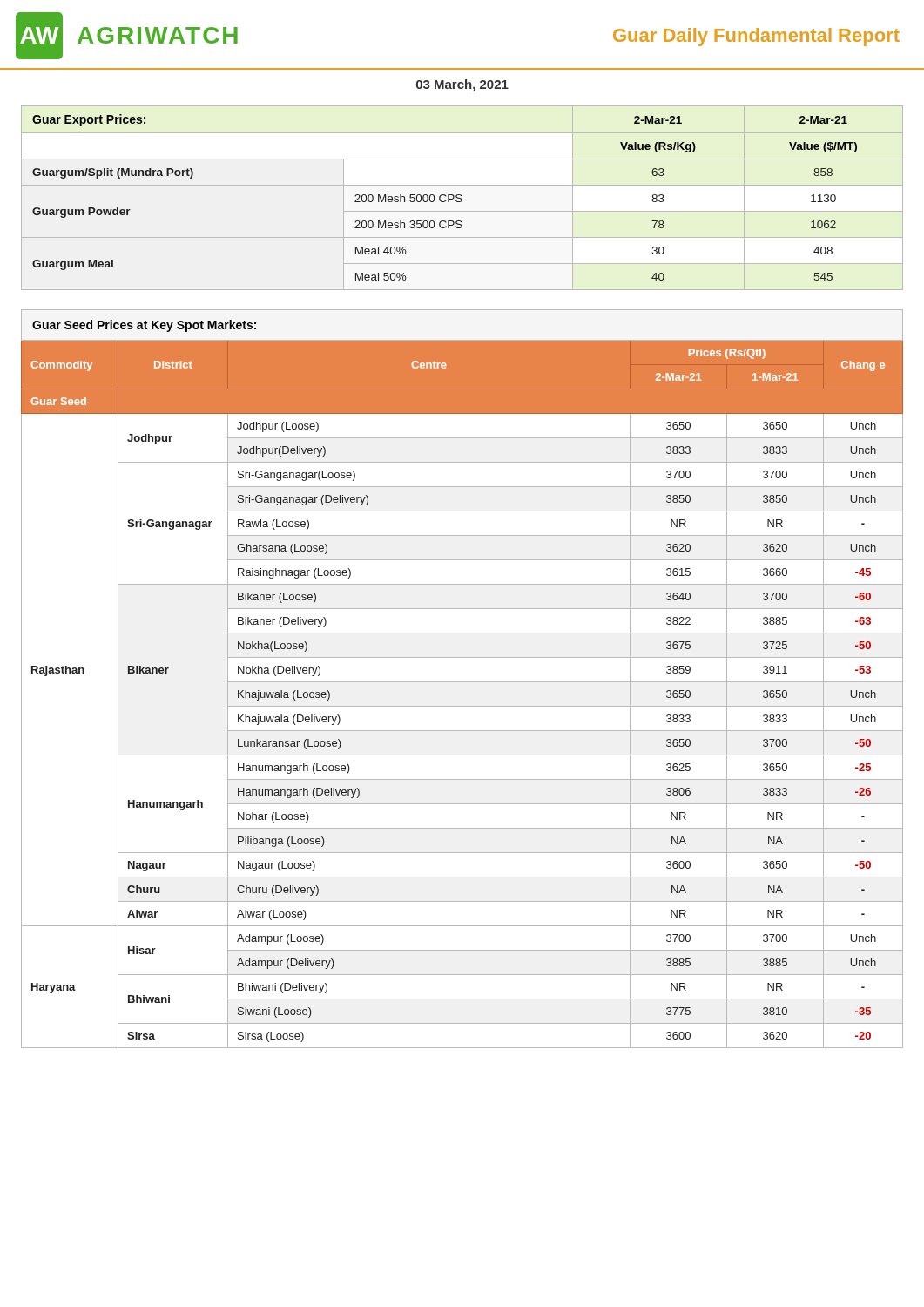Select the table that reads "200 Mesh 5000 CPS"
The height and width of the screenshot is (1307, 924).
click(x=462, y=198)
